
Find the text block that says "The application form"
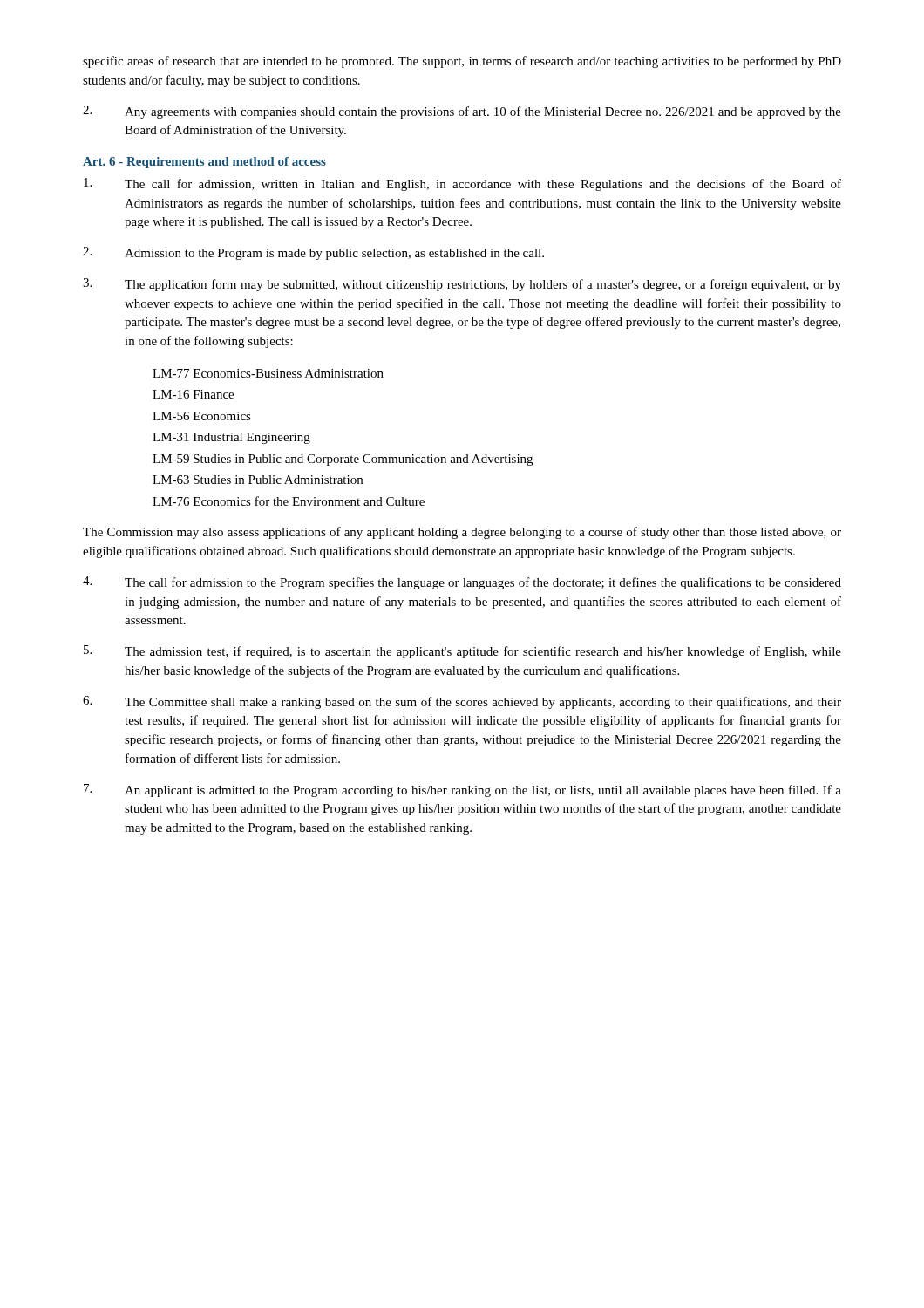click(462, 313)
